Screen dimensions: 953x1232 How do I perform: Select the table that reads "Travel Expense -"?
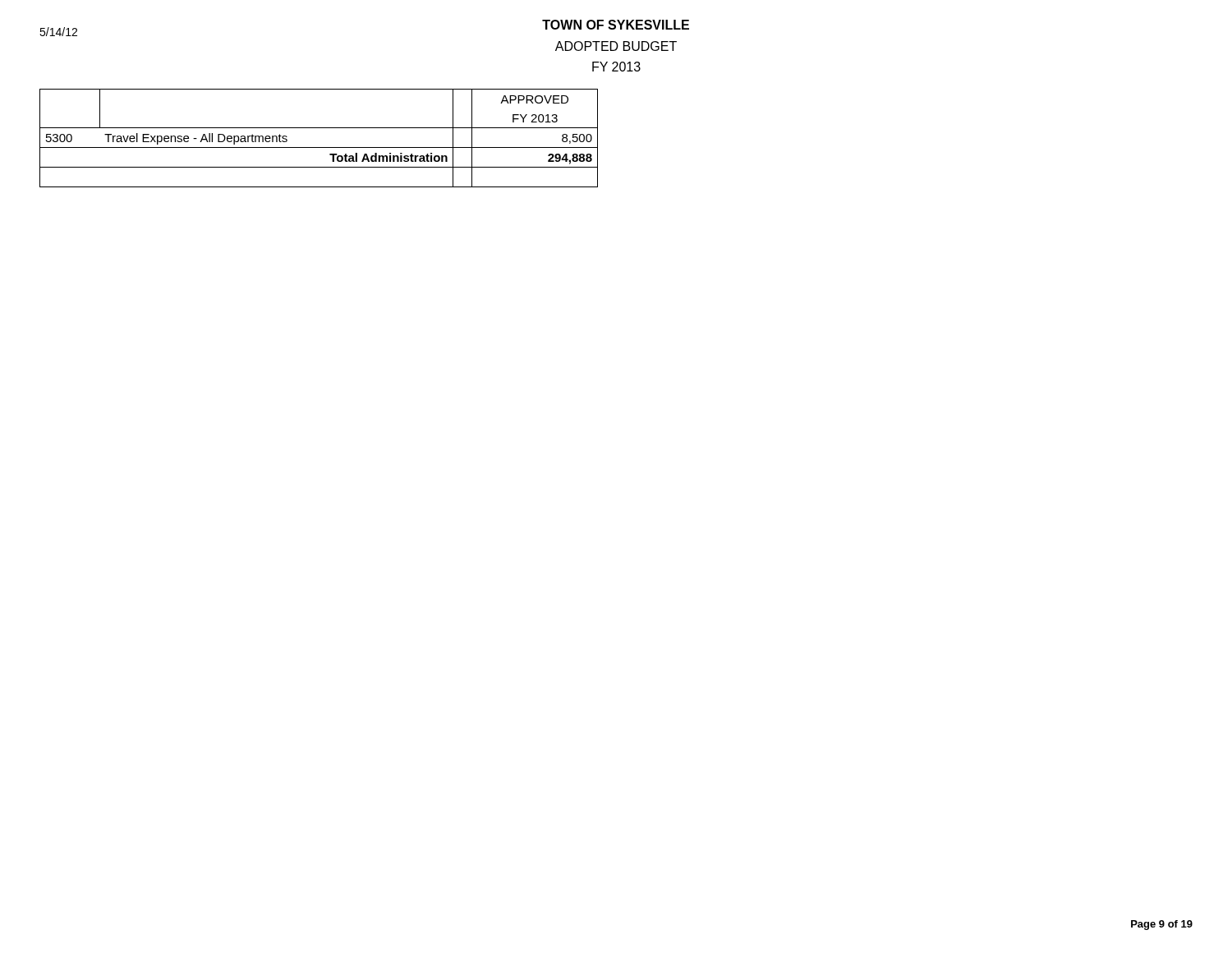pyautogui.click(x=319, y=138)
